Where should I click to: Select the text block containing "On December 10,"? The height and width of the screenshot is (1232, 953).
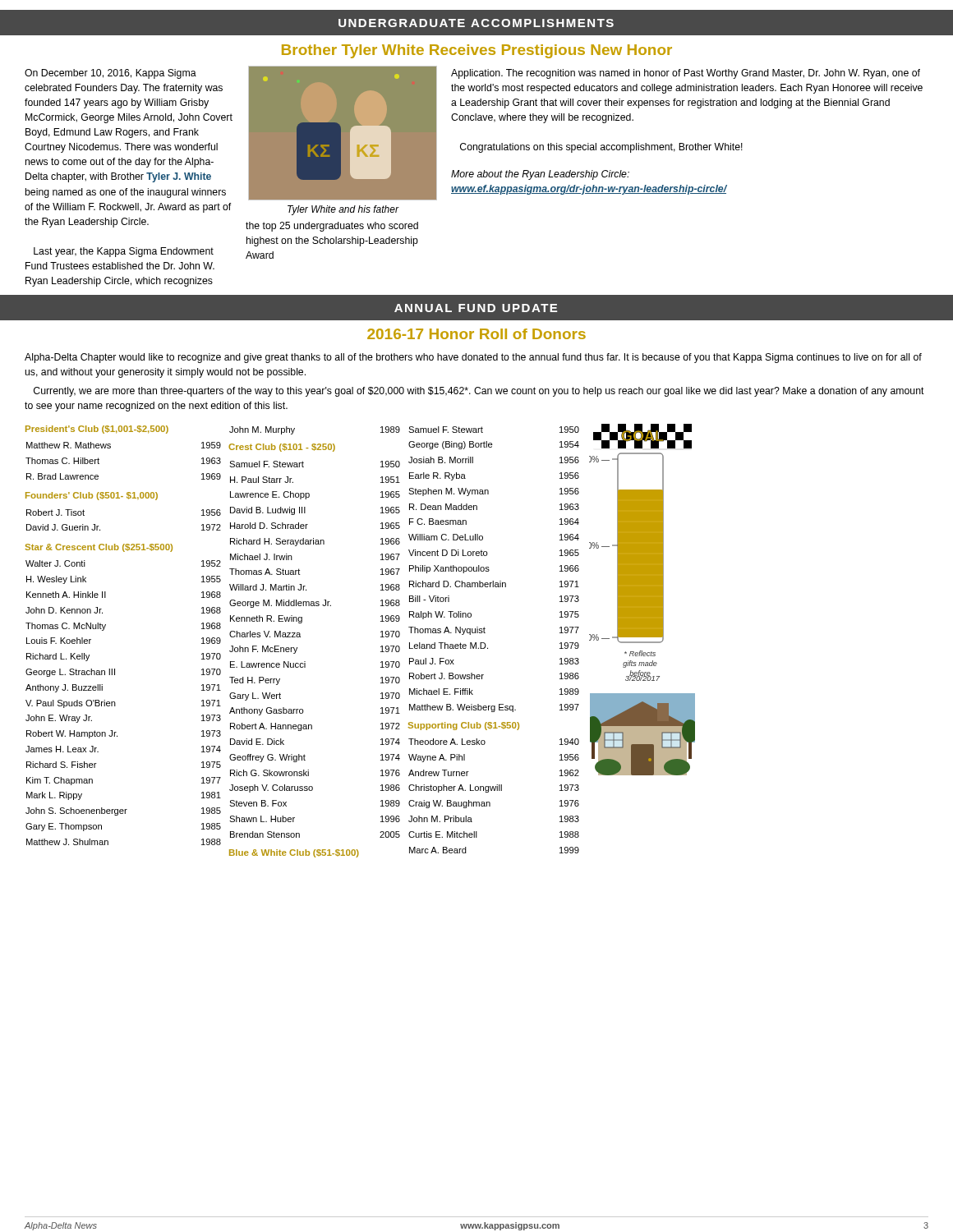[129, 177]
